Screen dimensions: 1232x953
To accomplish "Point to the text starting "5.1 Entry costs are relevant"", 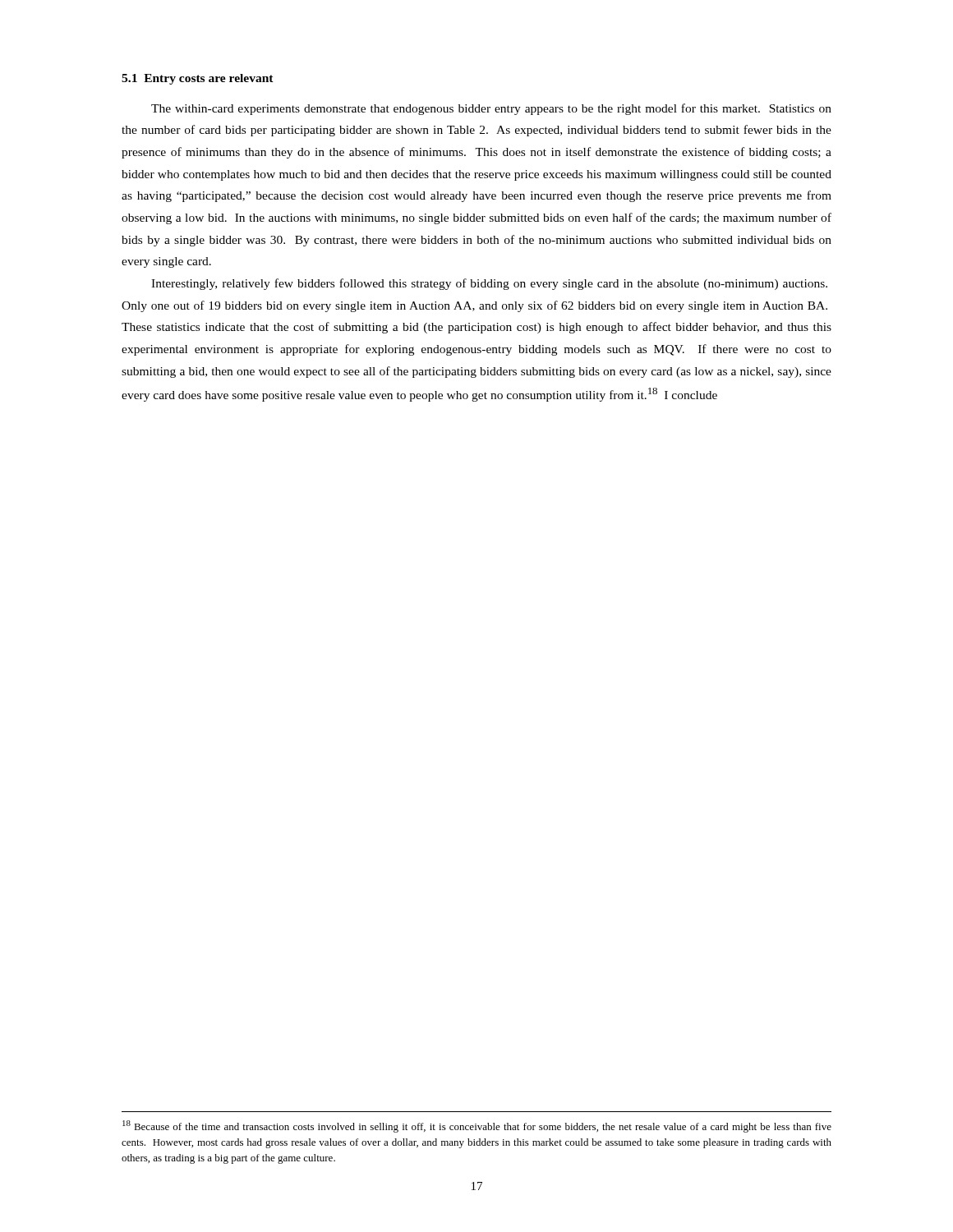I will pyautogui.click(x=197, y=78).
